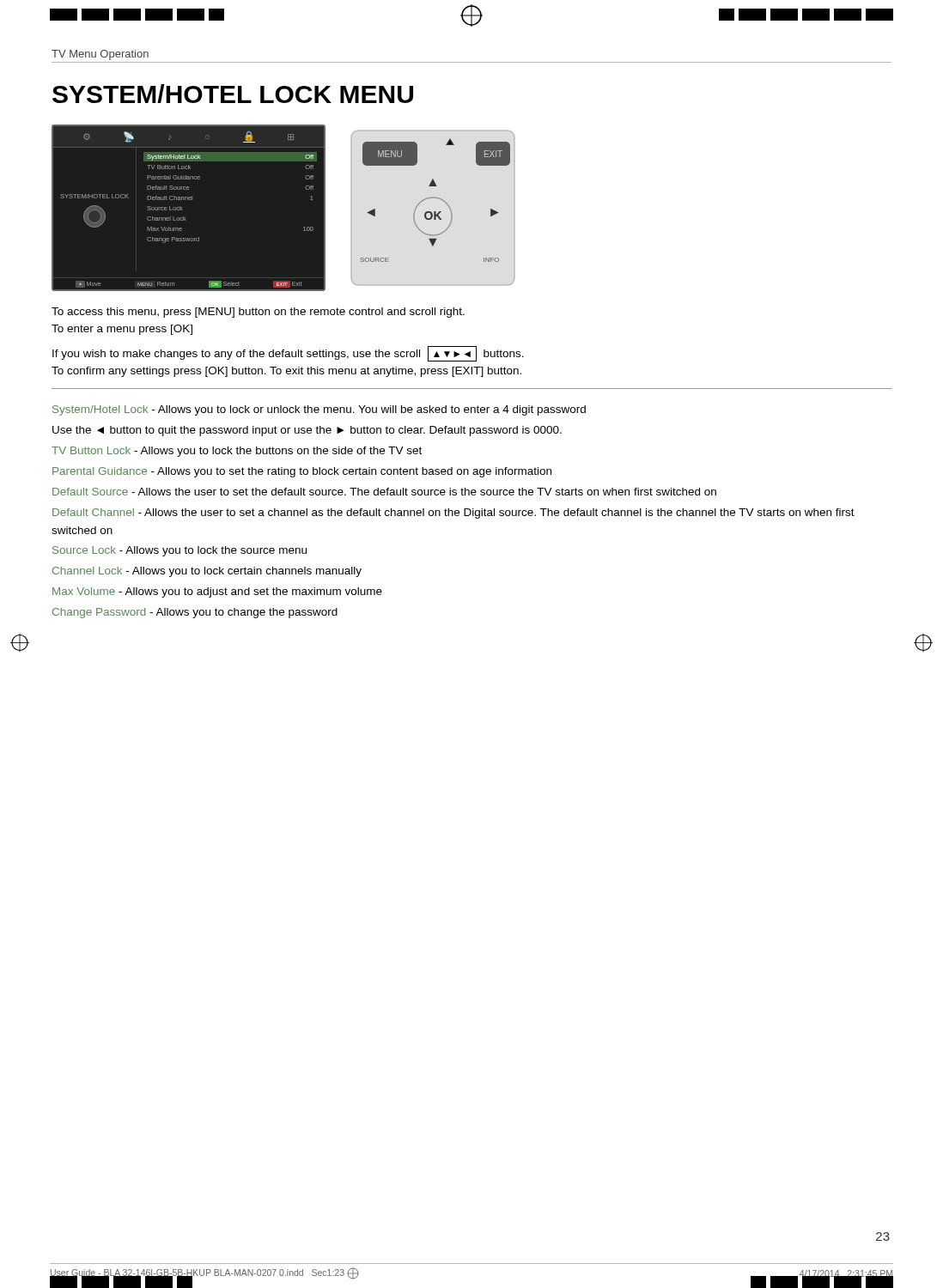Find the block on this page that starts "If you wish to make changes to"
This screenshot has height=1288, width=943.
[x=288, y=361]
